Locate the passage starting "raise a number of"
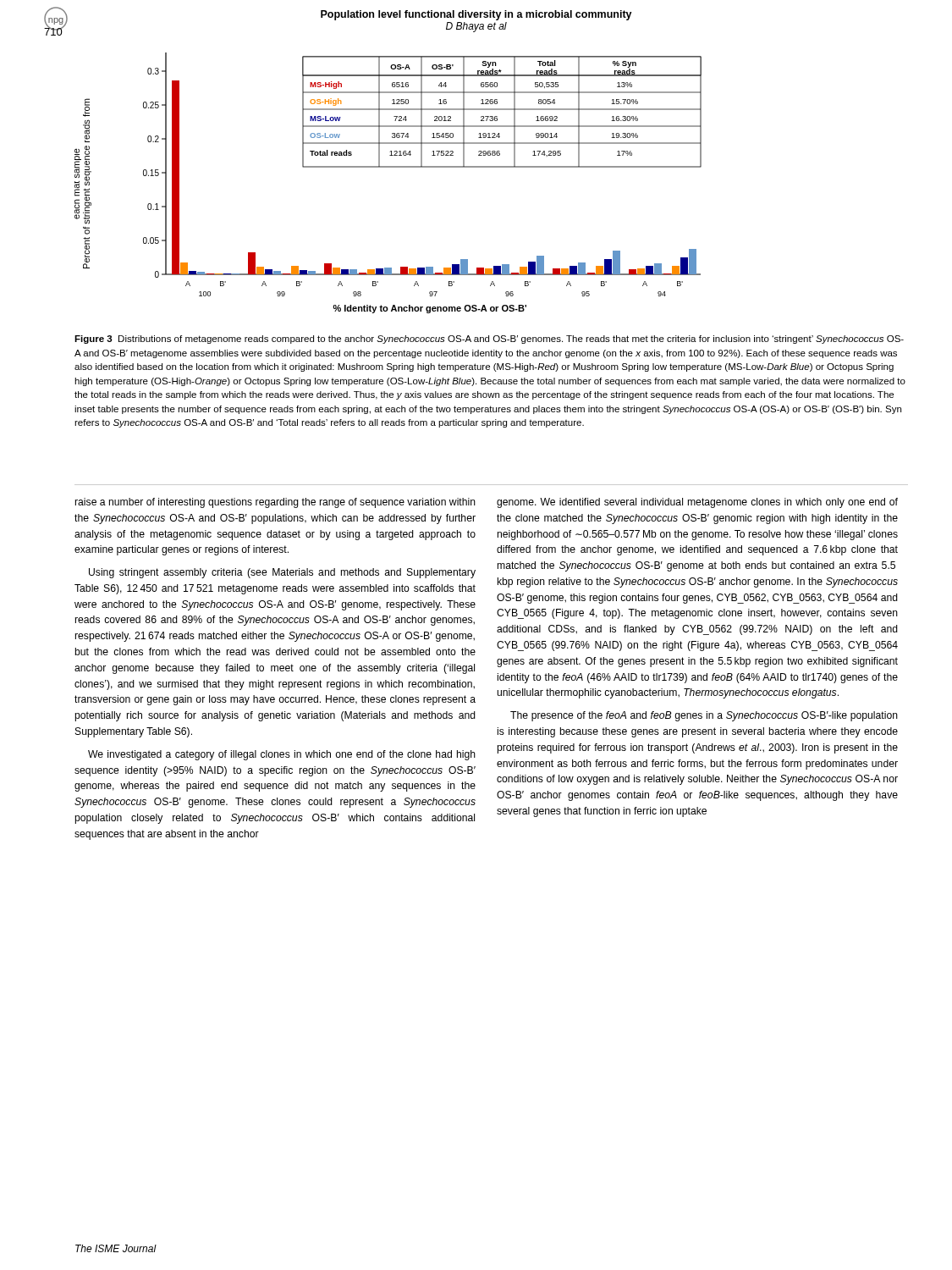The height and width of the screenshot is (1270, 952). pos(275,668)
